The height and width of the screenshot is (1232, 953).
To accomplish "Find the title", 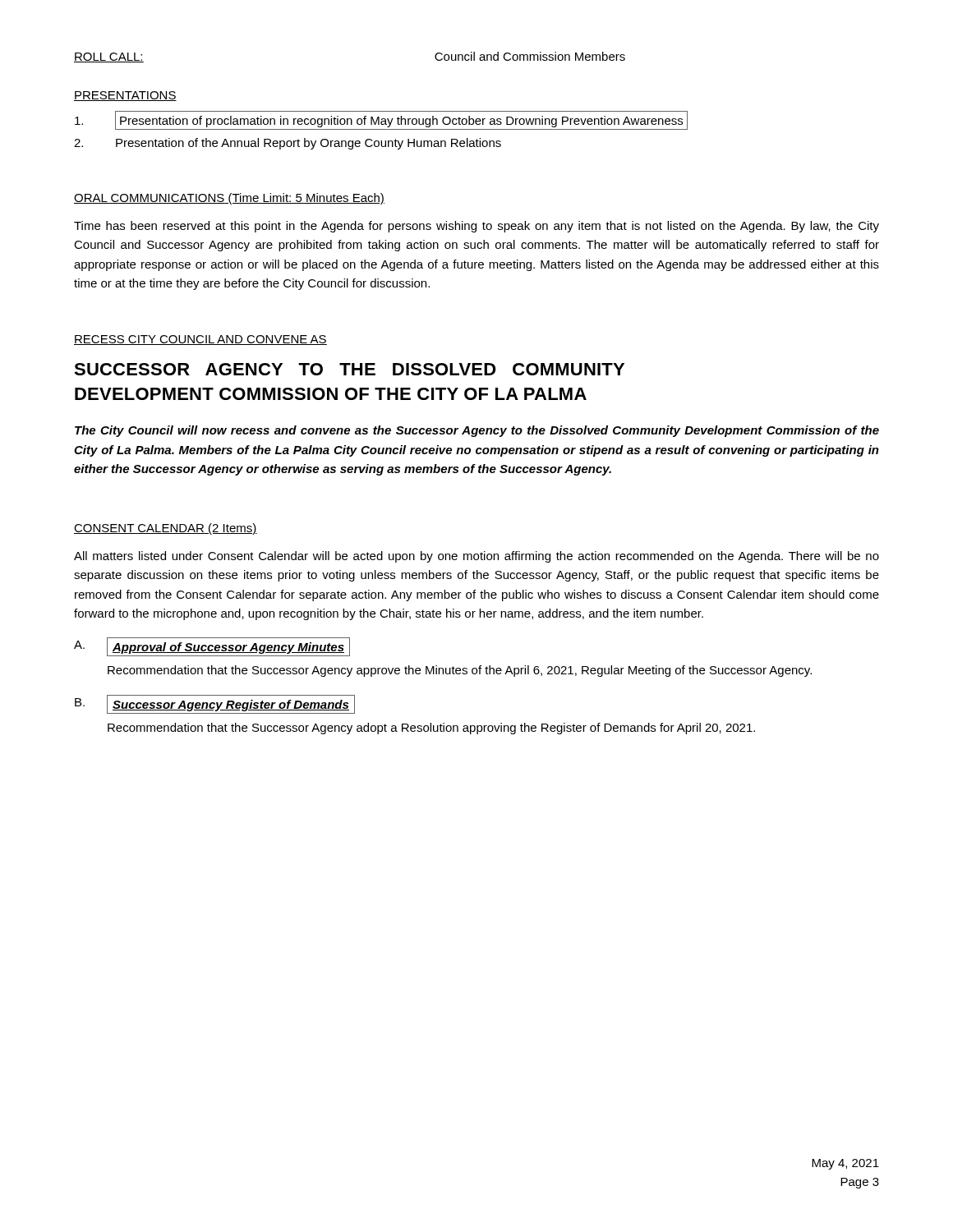I will [x=350, y=381].
